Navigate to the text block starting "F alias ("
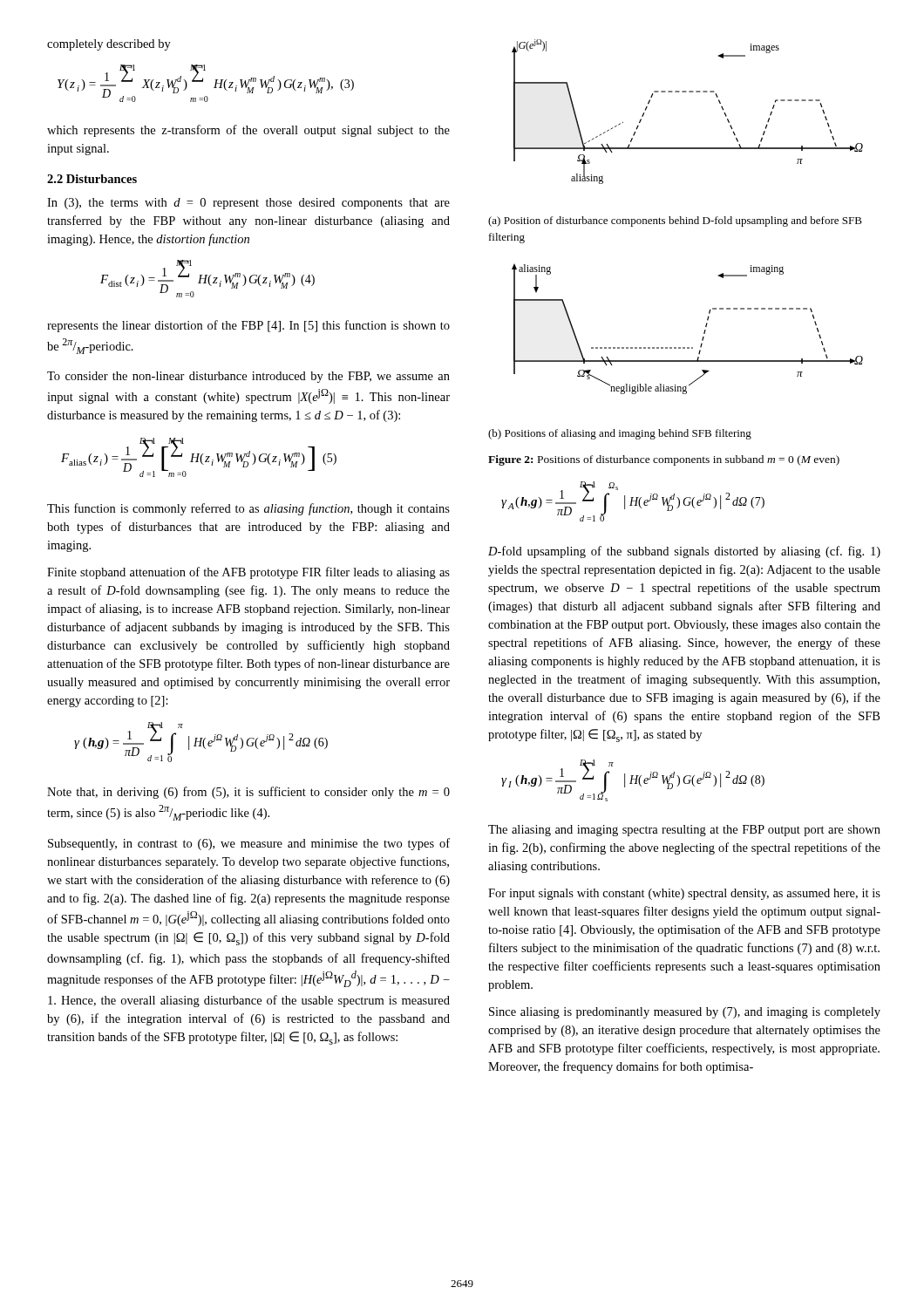 click(x=248, y=460)
